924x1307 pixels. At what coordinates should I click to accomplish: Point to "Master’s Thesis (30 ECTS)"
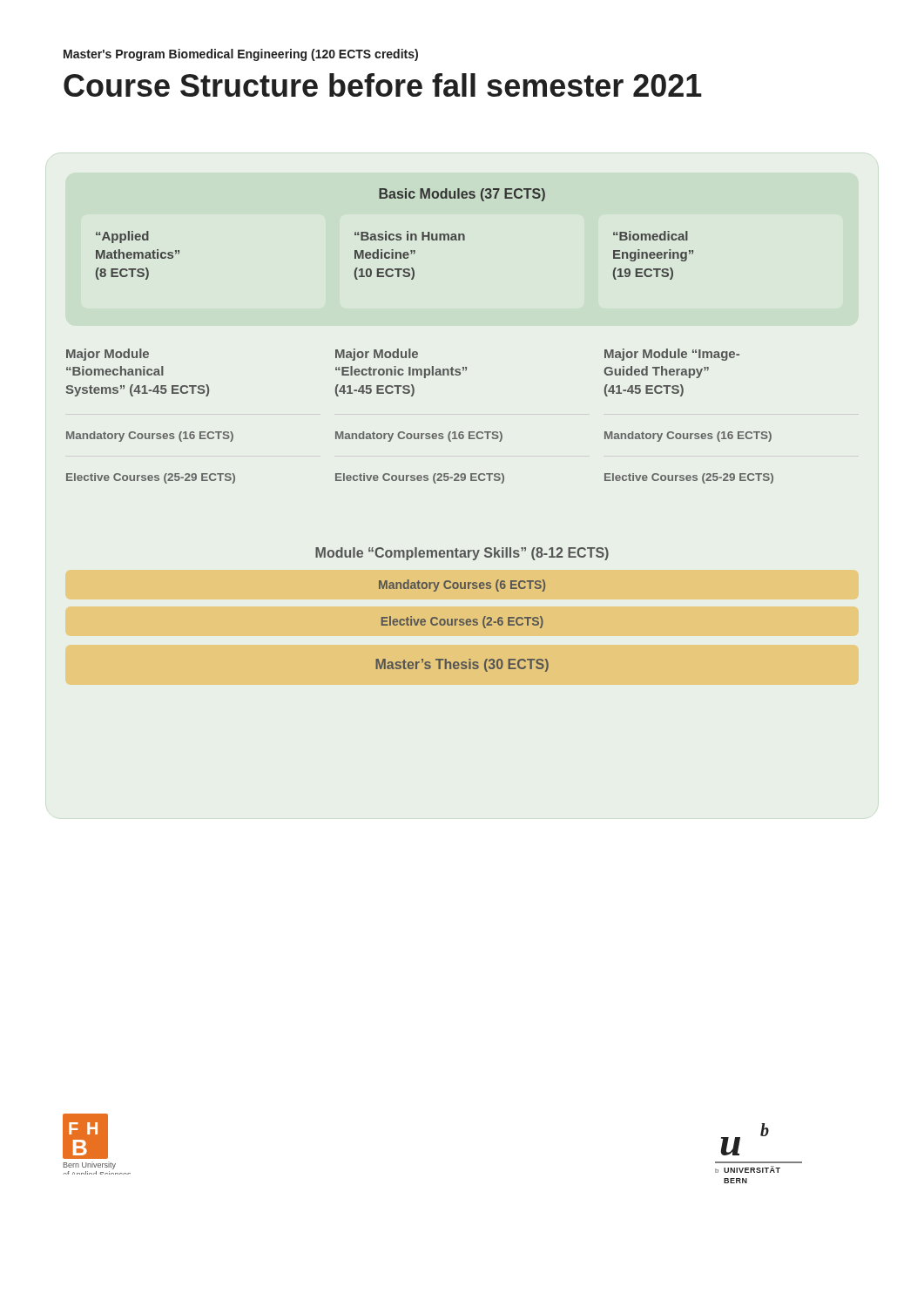[x=462, y=664]
